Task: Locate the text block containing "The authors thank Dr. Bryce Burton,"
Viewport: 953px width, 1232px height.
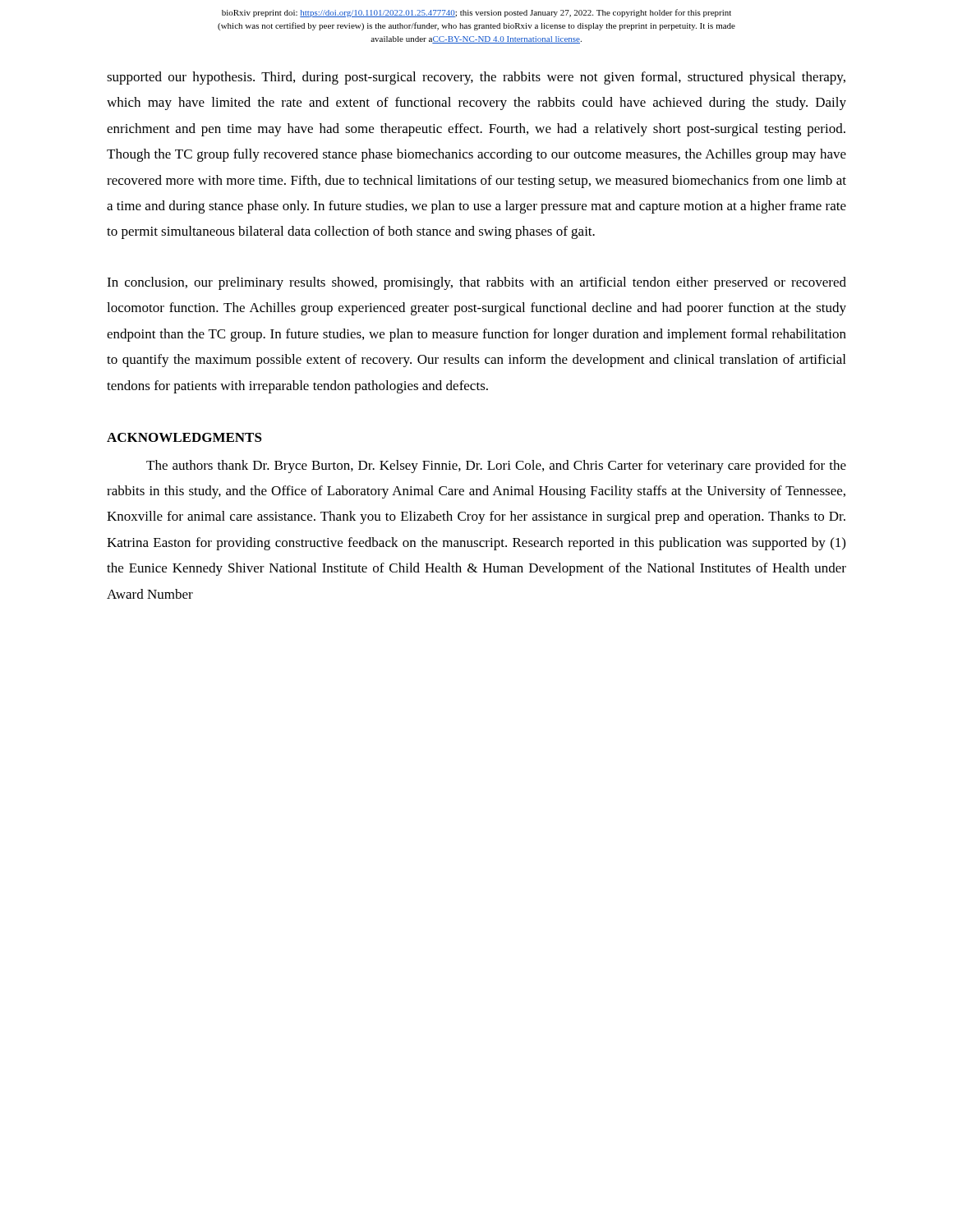Action: pyautogui.click(x=476, y=529)
